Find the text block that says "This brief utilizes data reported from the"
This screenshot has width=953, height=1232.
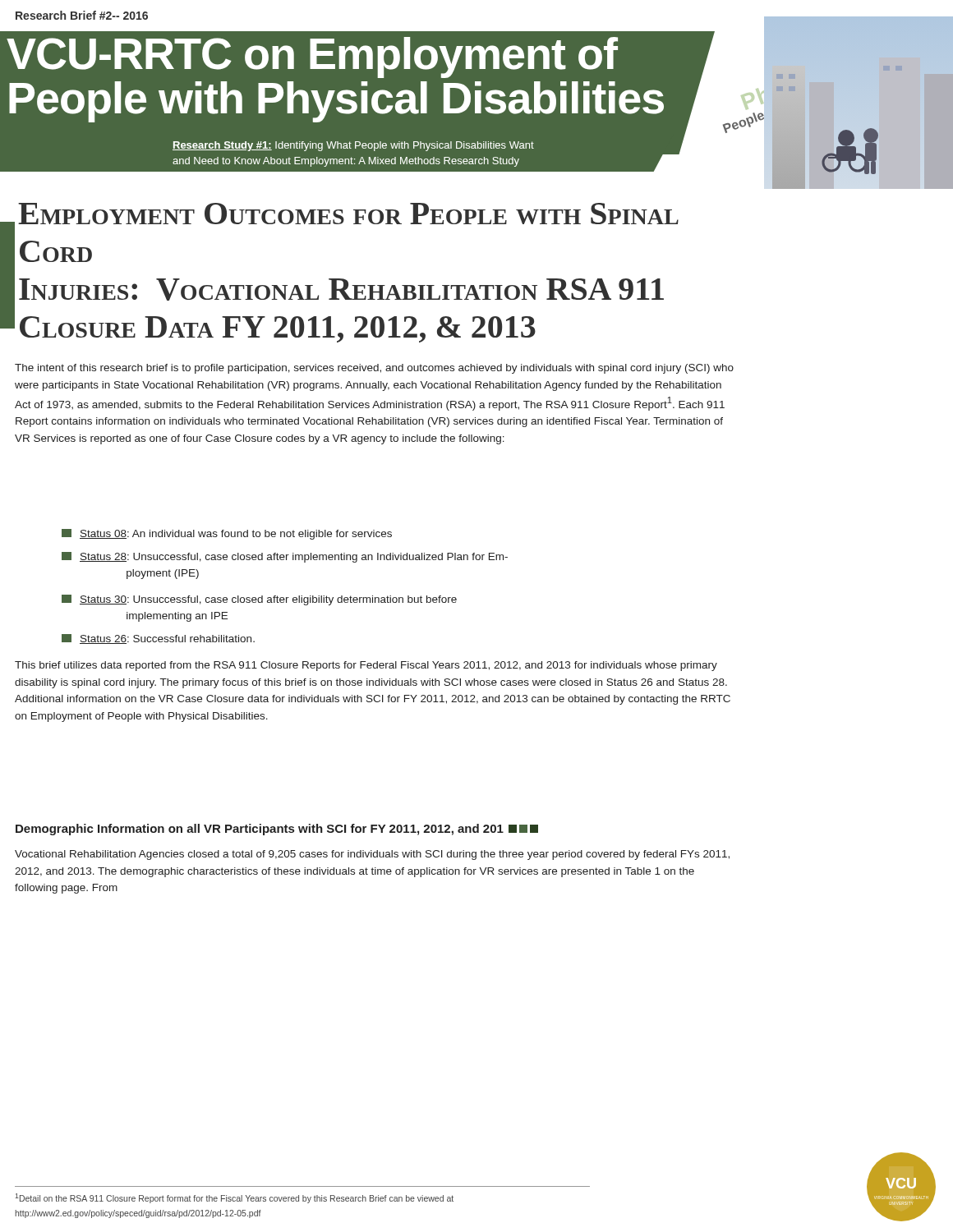376,691
